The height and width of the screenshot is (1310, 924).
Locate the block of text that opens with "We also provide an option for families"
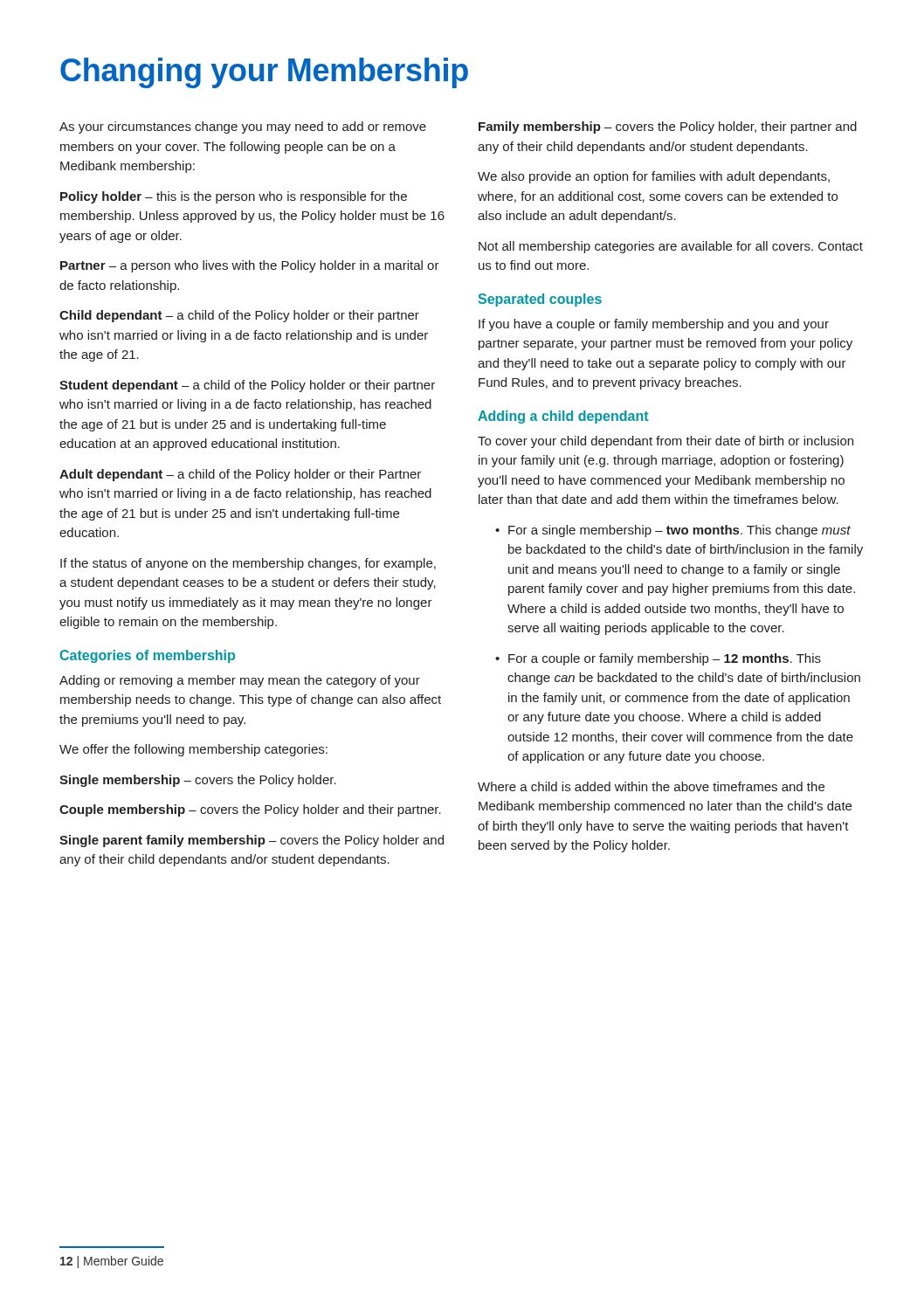[x=671, y=196]
